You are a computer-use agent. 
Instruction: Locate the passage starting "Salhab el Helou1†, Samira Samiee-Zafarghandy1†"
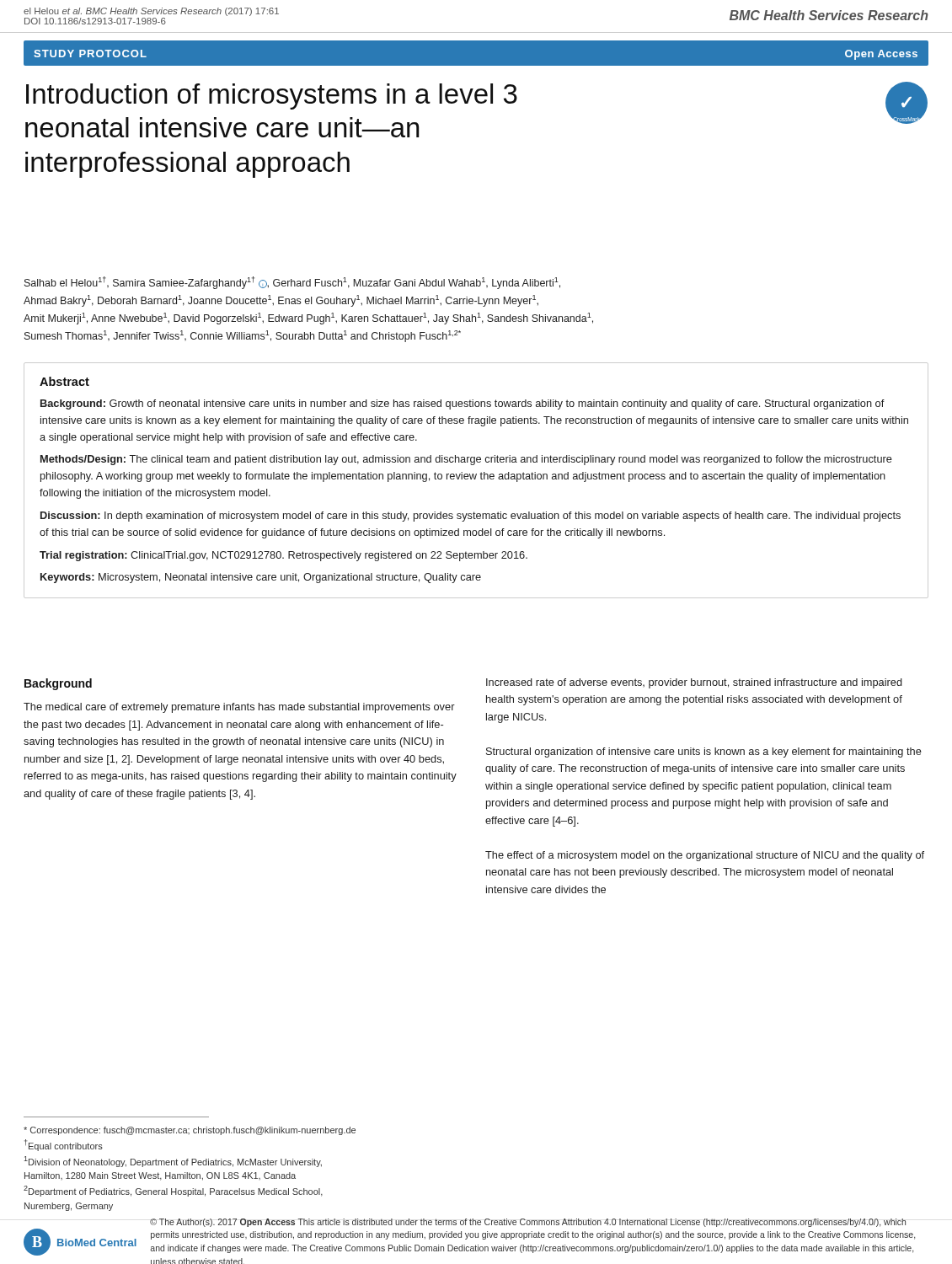click(309, 309)
